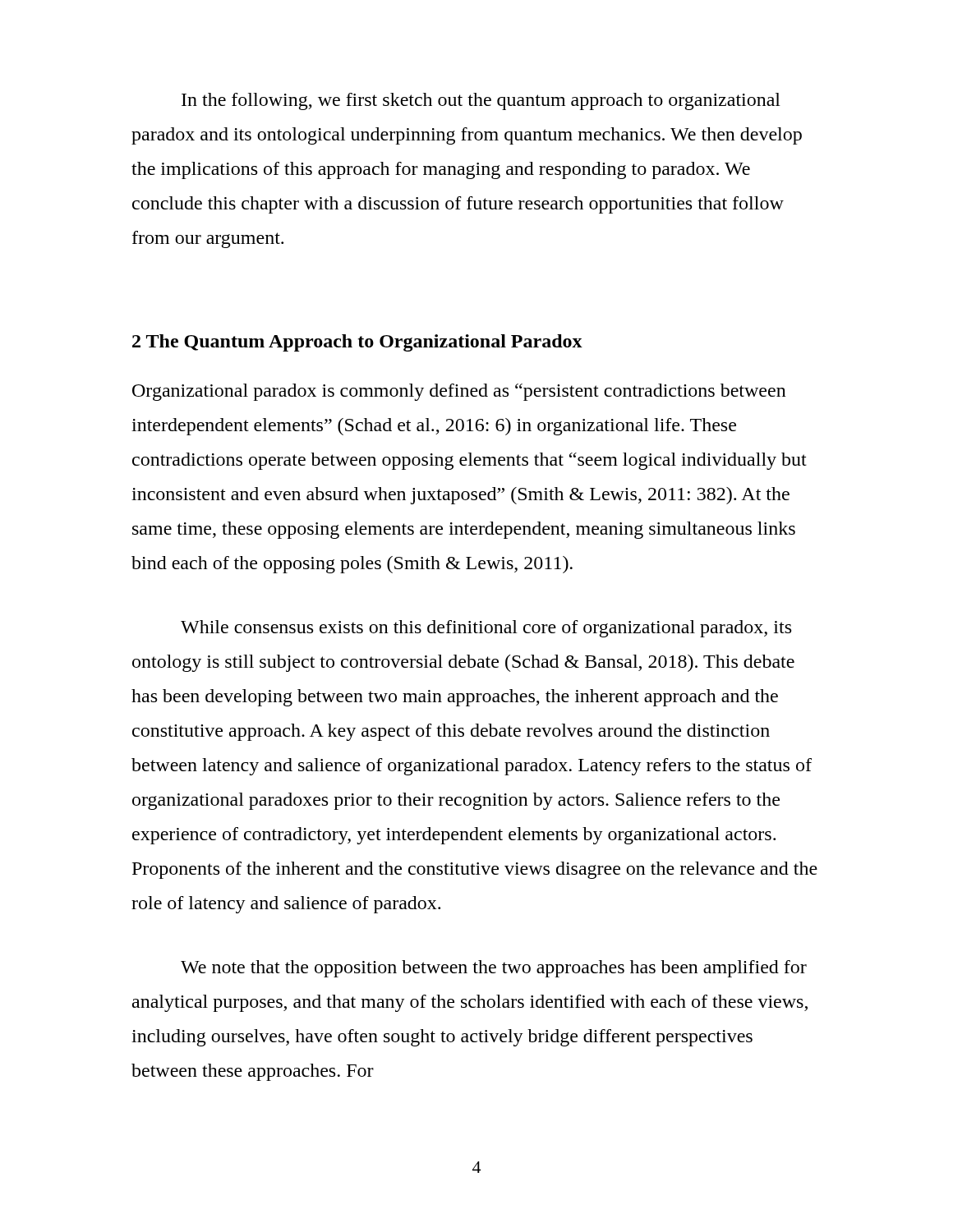Point to the block beginning "We note that the opposition between"
The width and height of the screenshot is (953, 1232).
pyautogui.click(x=470, y=1018)
